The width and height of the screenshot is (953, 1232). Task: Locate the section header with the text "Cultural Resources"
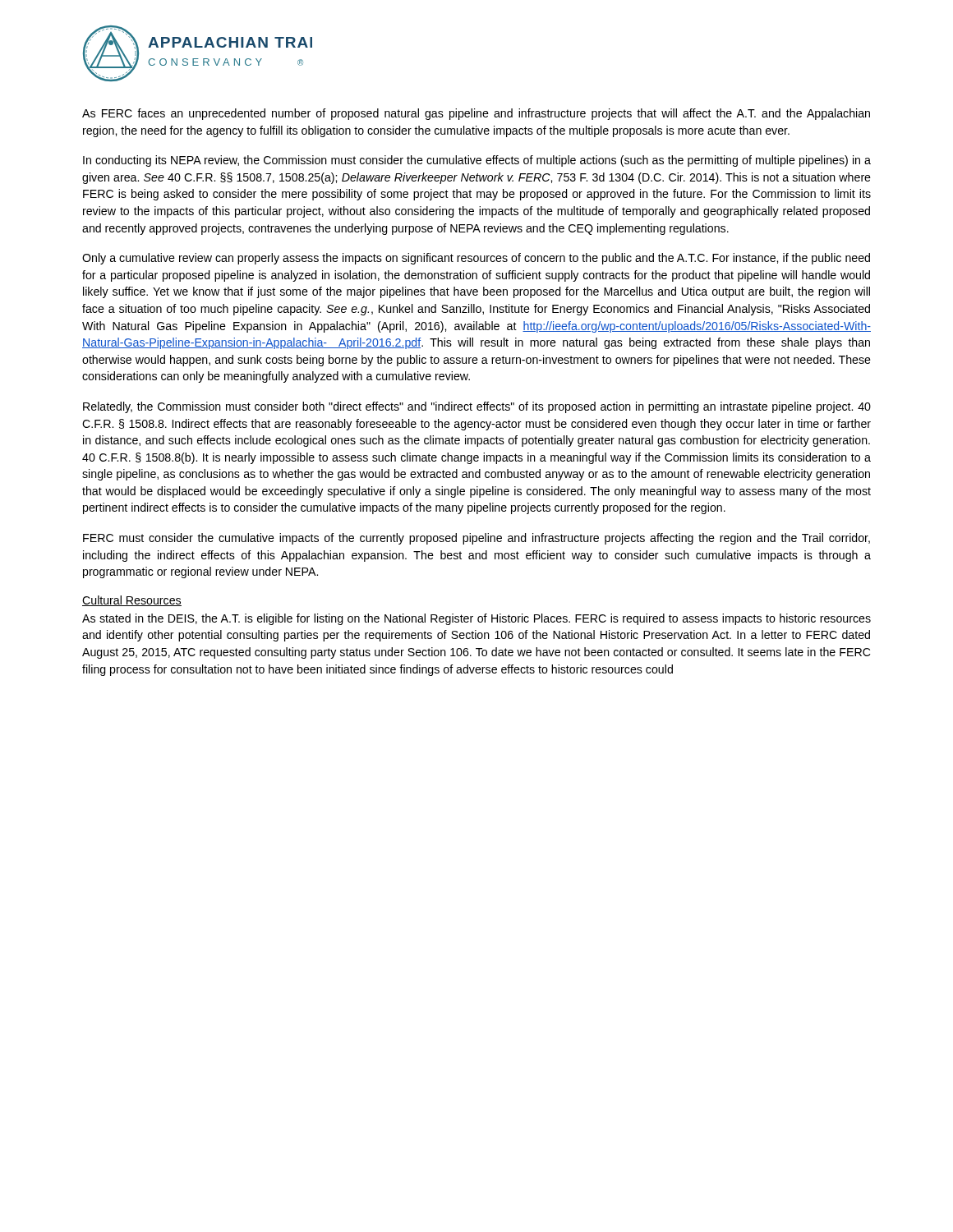132,600
